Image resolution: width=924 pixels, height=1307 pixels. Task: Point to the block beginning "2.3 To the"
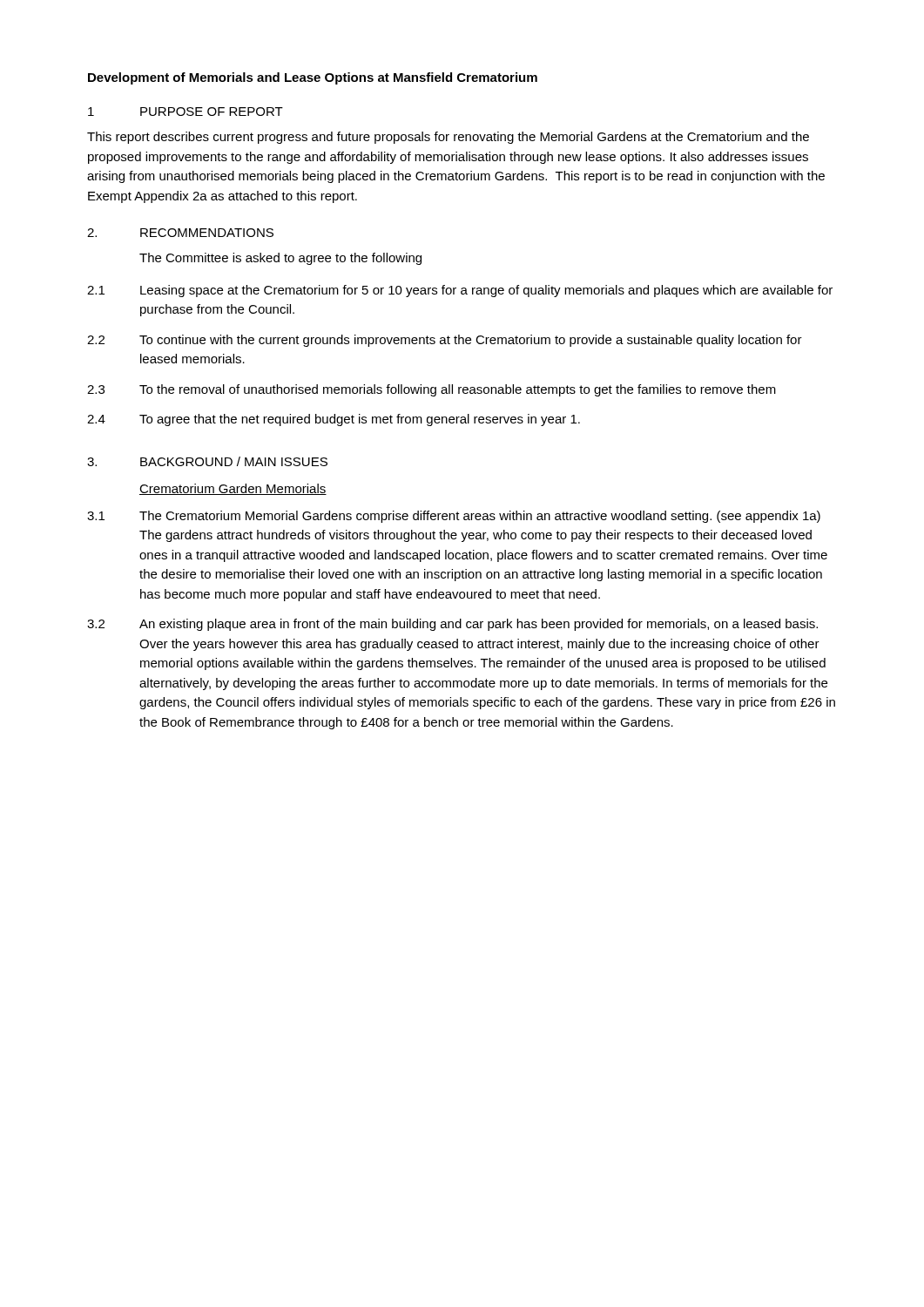(462, 389)
